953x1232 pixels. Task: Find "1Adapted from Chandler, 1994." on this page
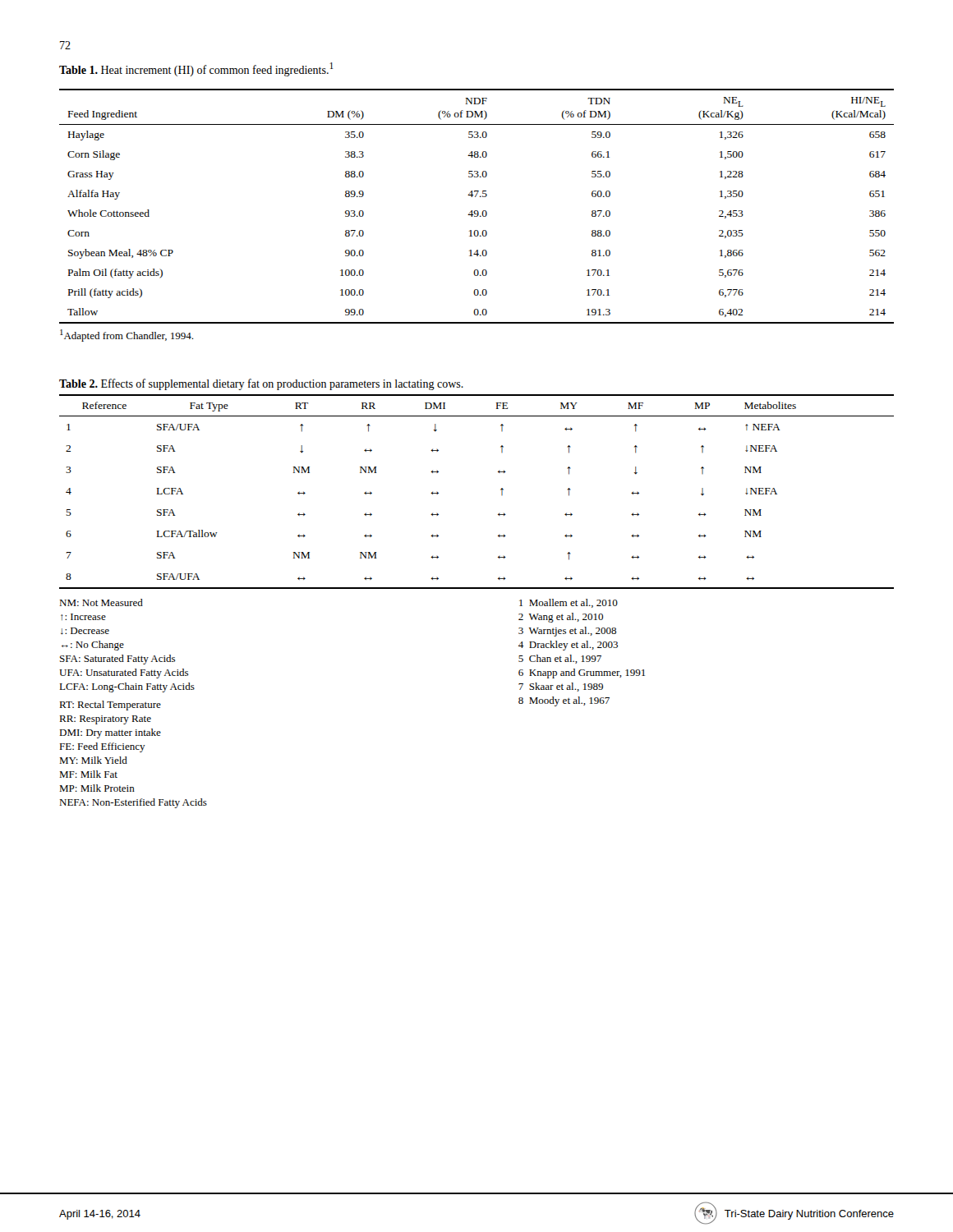127,335
